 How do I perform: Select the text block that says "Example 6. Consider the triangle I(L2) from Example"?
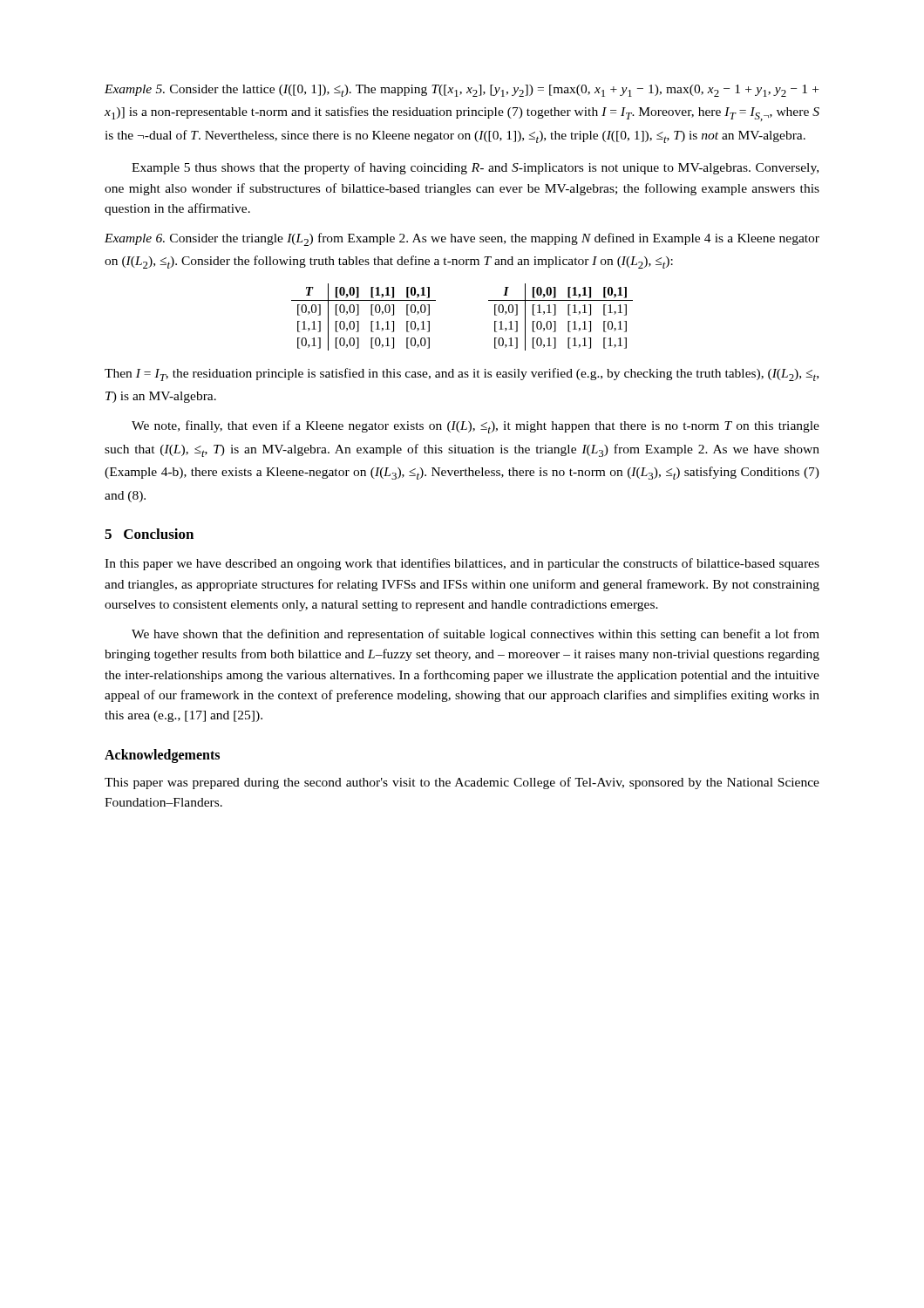[x=462, y=251]
